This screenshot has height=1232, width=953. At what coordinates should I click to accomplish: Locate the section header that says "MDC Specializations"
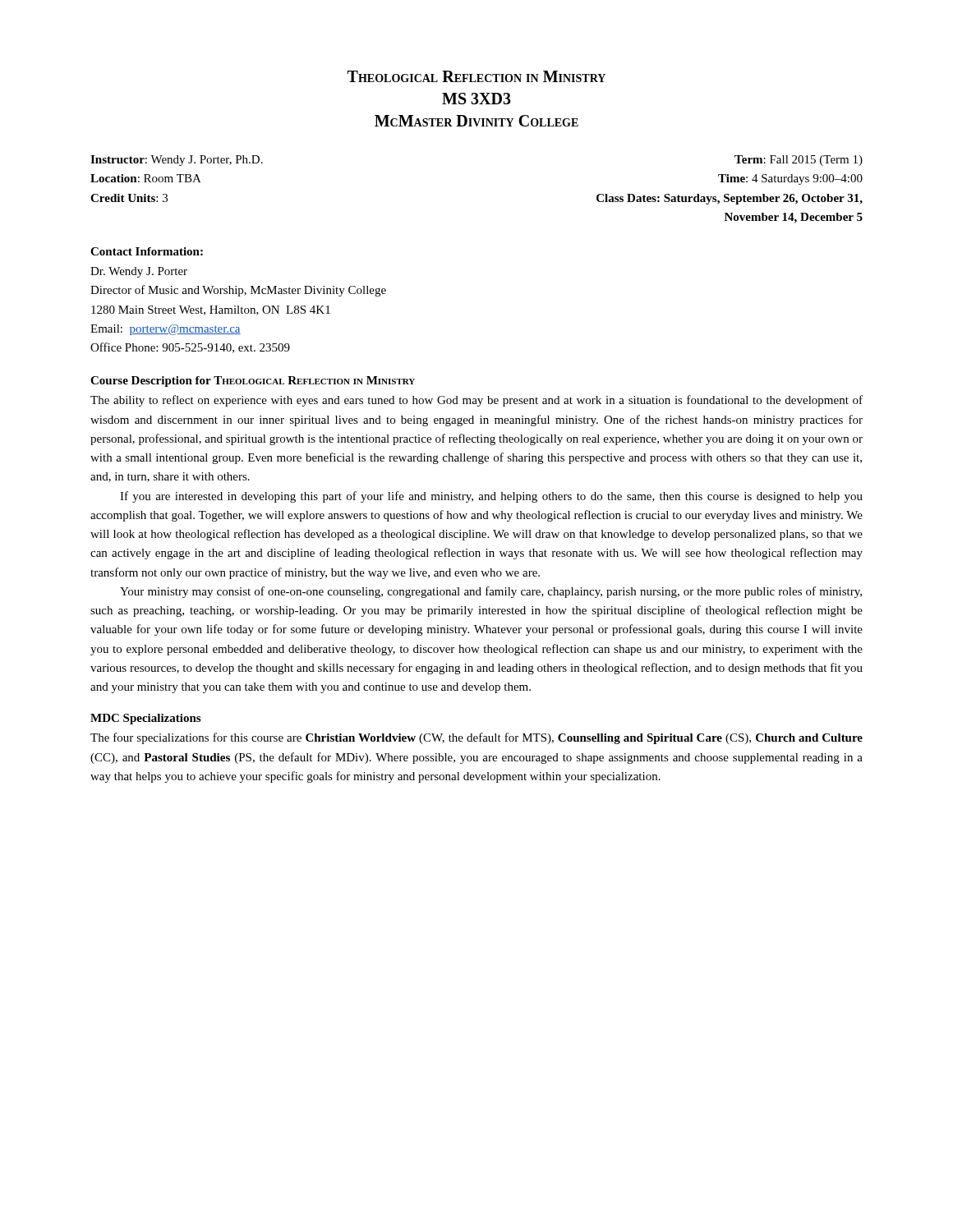point(146,718)
